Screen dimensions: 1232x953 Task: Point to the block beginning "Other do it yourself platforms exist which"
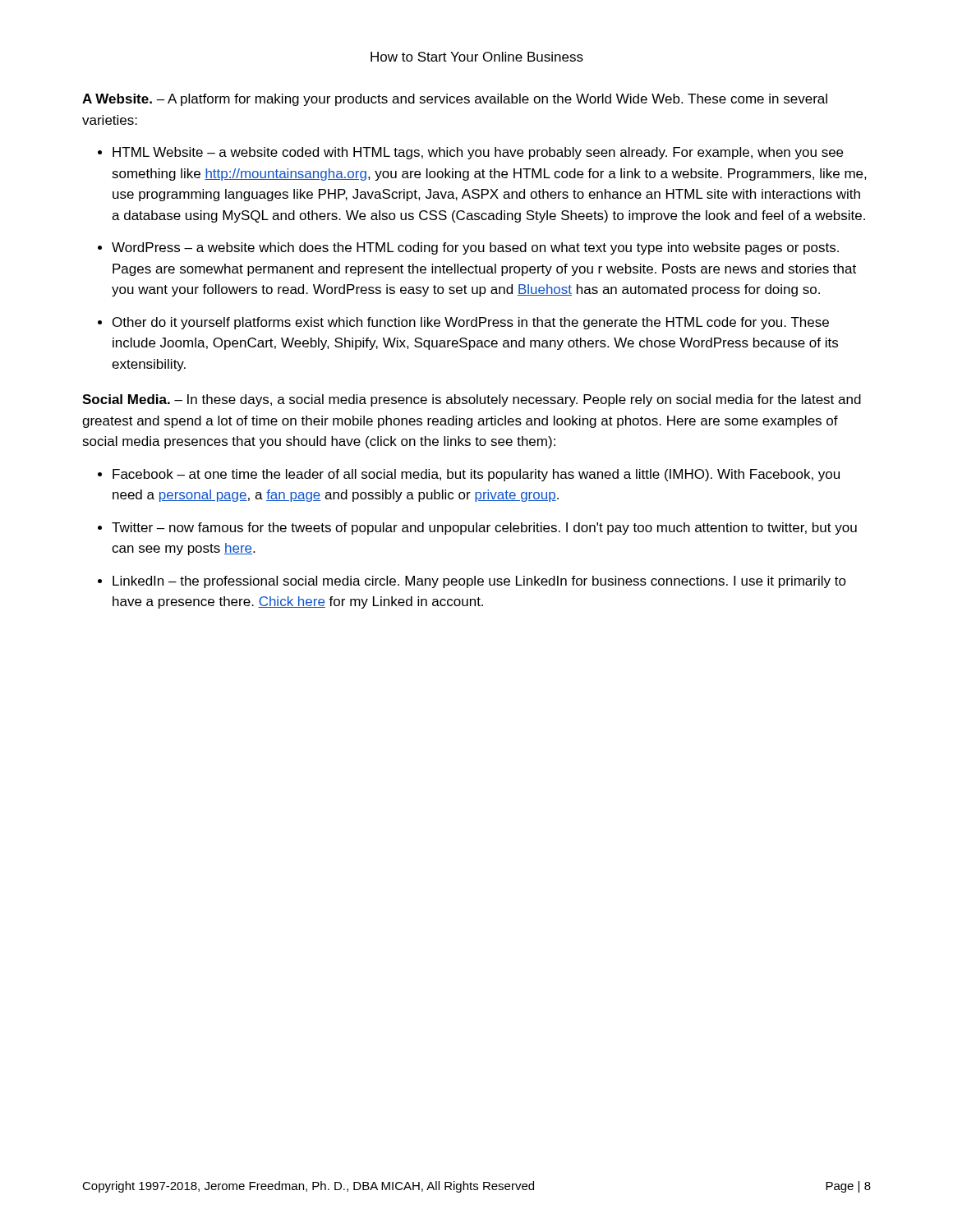coord(475,343)
